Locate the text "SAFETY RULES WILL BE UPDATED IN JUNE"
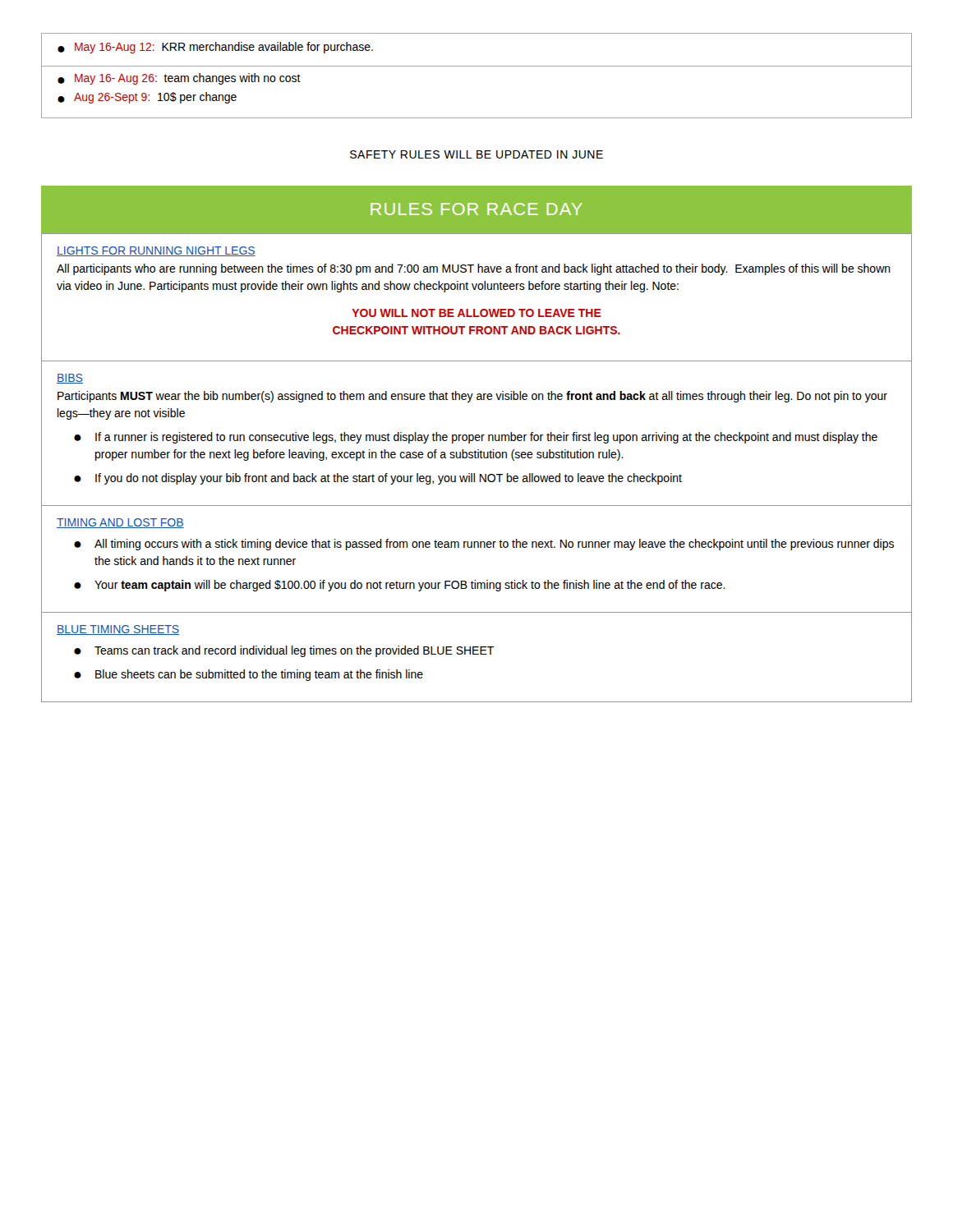 [476, 154]
